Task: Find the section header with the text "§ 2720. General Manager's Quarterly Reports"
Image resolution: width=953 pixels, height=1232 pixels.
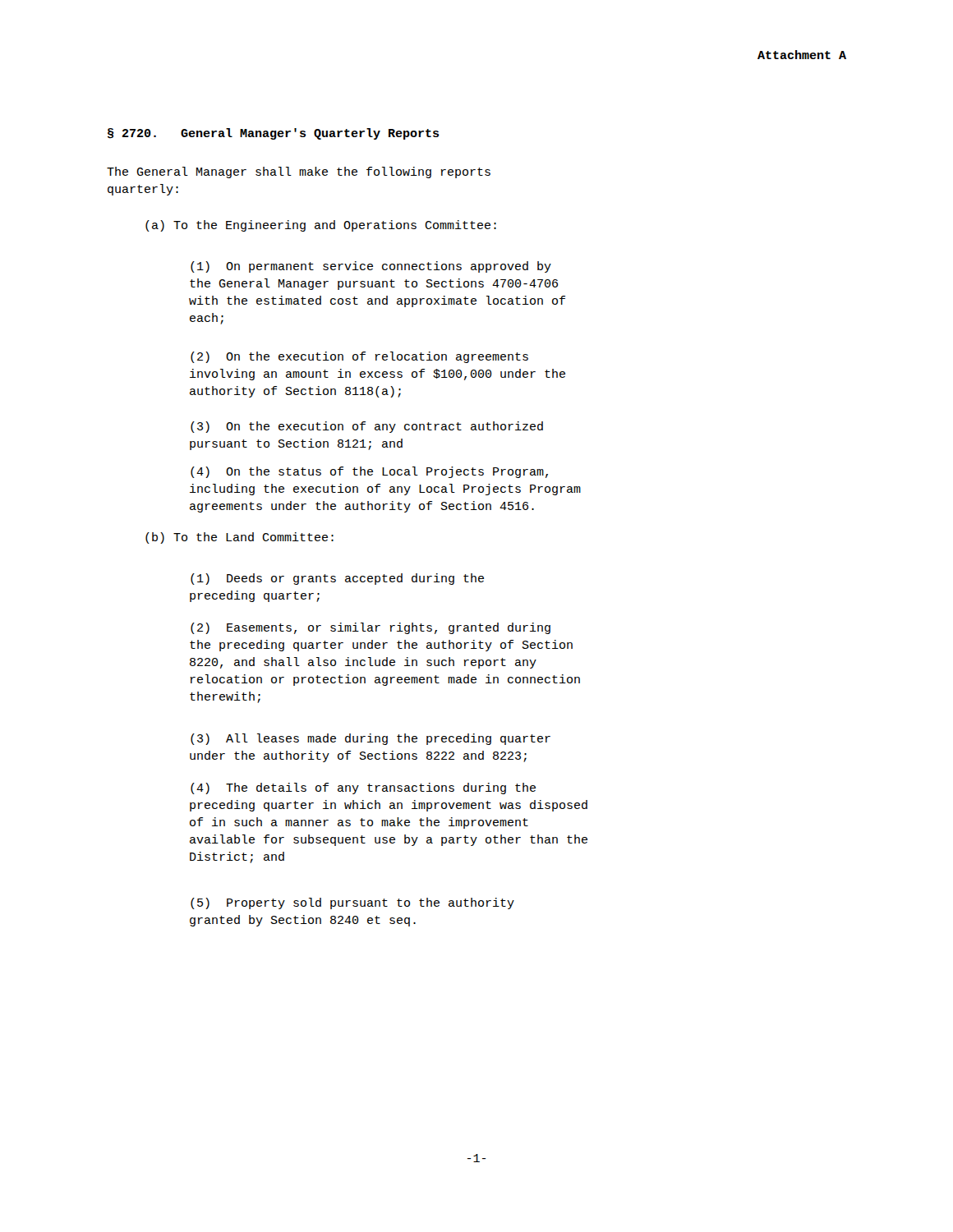Action: 273,134
